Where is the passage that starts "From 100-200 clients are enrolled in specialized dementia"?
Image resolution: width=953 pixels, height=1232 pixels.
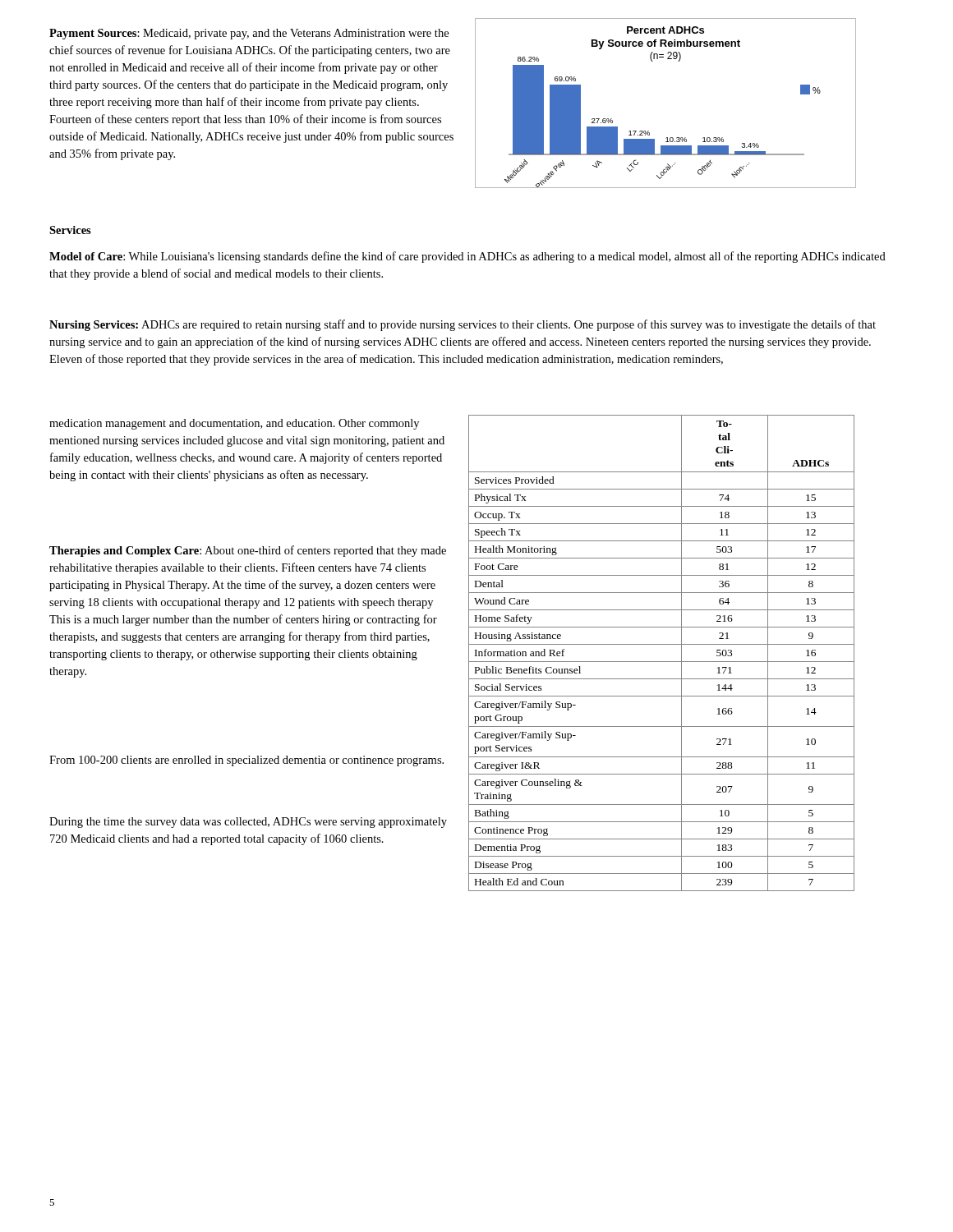[247, 760]
